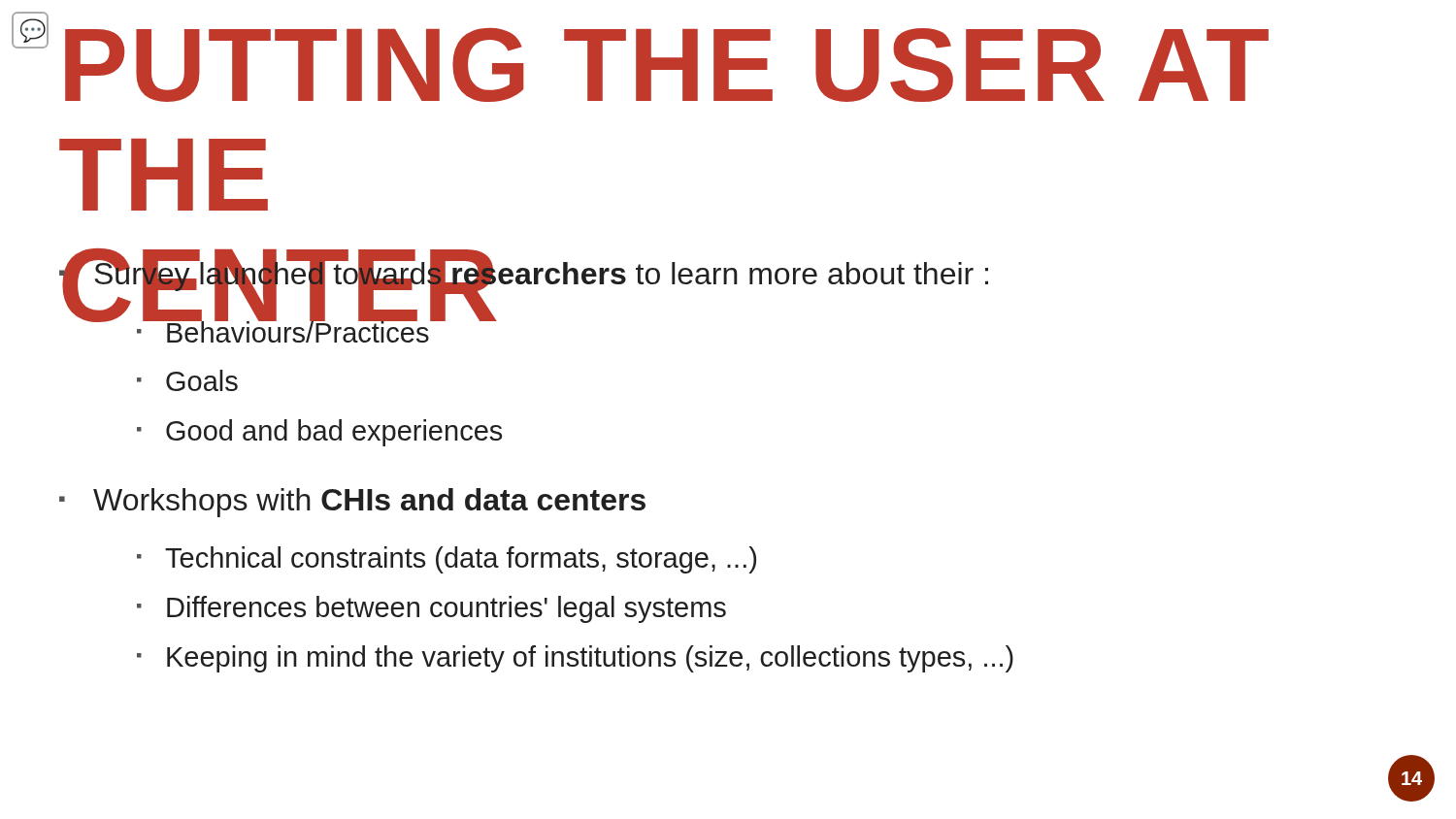Locate the region starting "▪ Survey launched towards researchers to learn"
The width and height of the screenshot is (1456, 819).
(525, 274)
